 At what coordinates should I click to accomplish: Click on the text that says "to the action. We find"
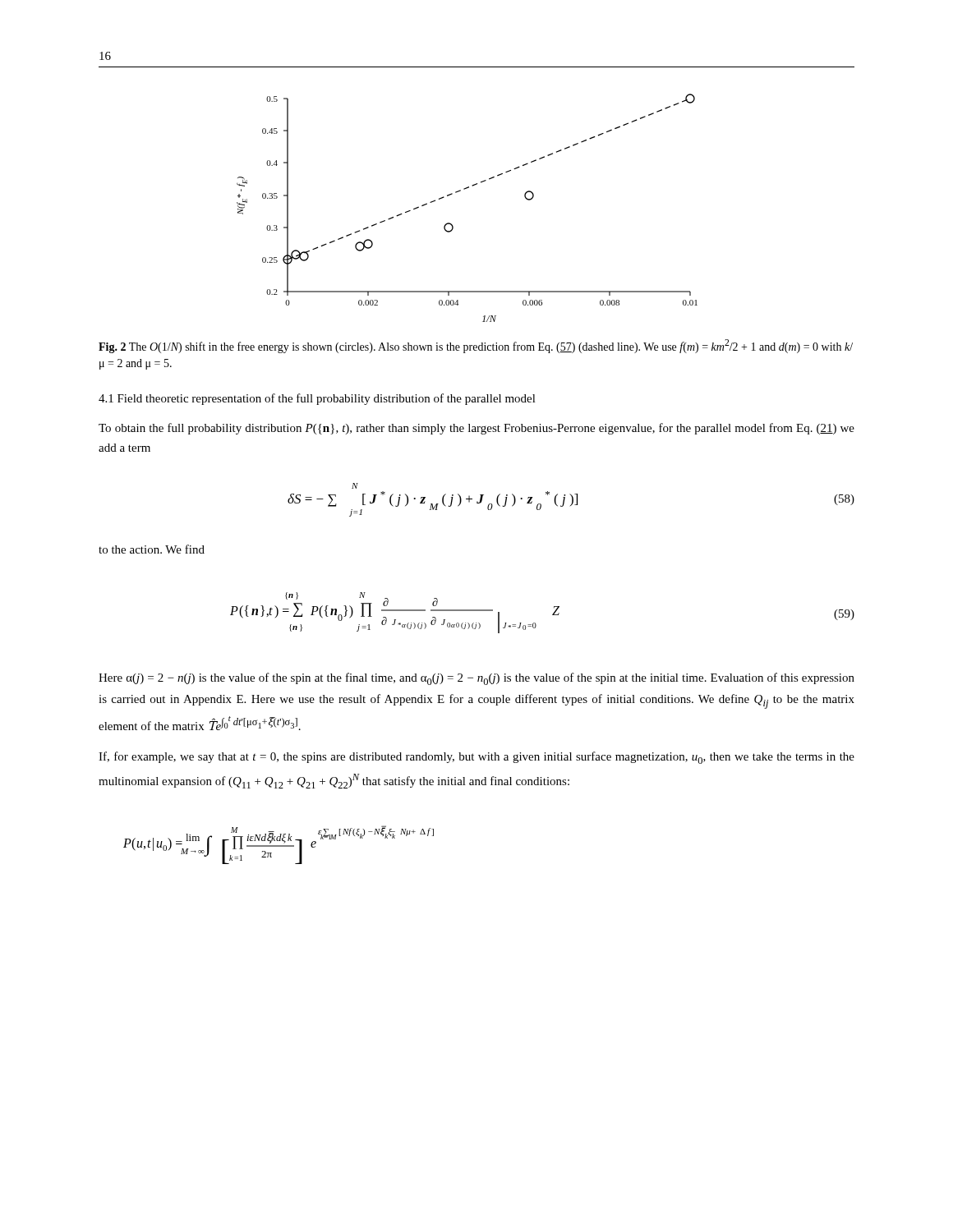152,549
